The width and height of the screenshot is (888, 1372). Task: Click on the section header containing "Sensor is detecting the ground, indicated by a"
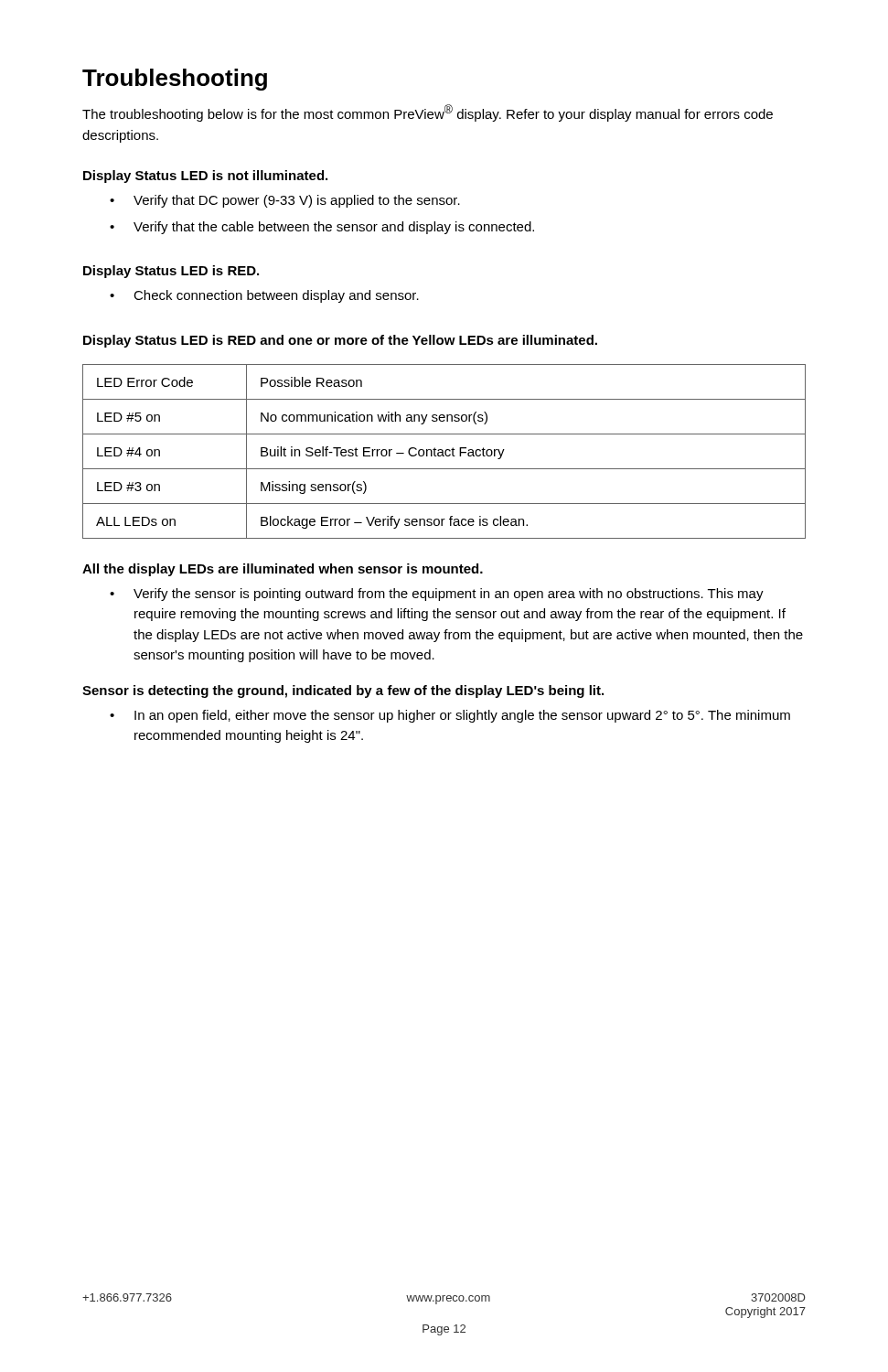(343, 690)
